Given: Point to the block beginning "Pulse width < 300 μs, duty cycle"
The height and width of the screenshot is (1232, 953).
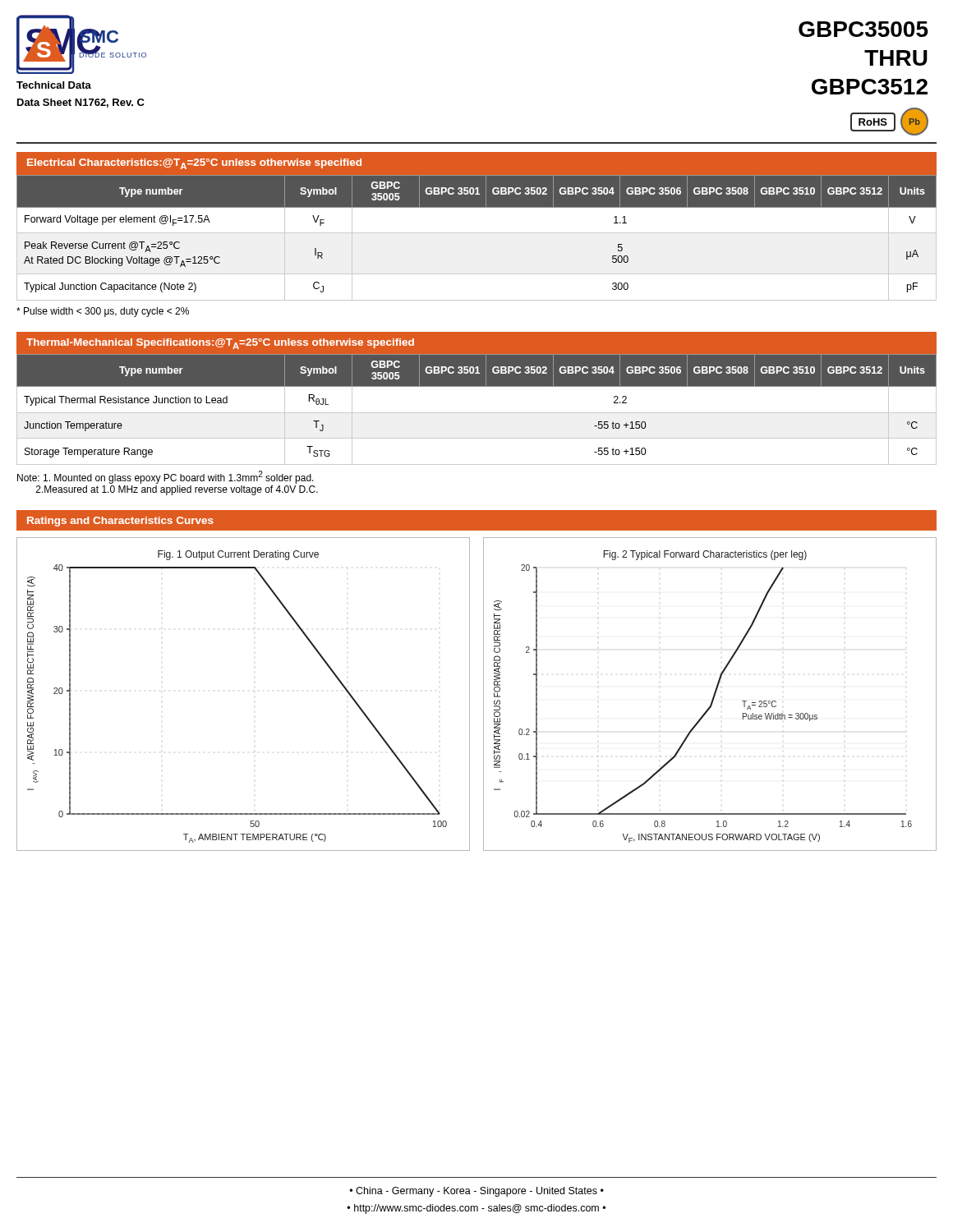Looking at the screenshot, I should click(103, 311).
